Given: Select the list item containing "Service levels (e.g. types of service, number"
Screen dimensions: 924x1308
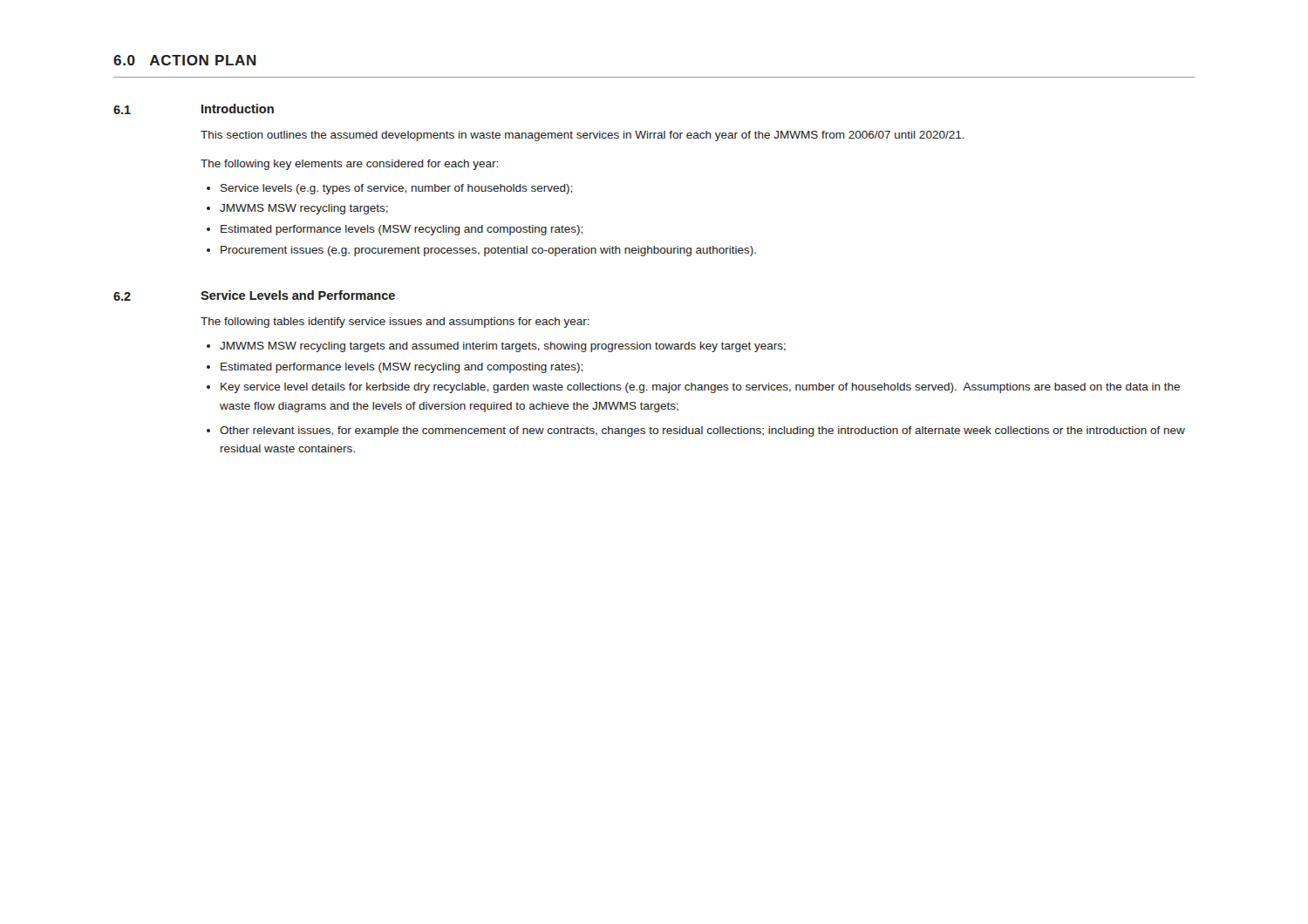Looking at the screenshot, I should tap(396, 188).
